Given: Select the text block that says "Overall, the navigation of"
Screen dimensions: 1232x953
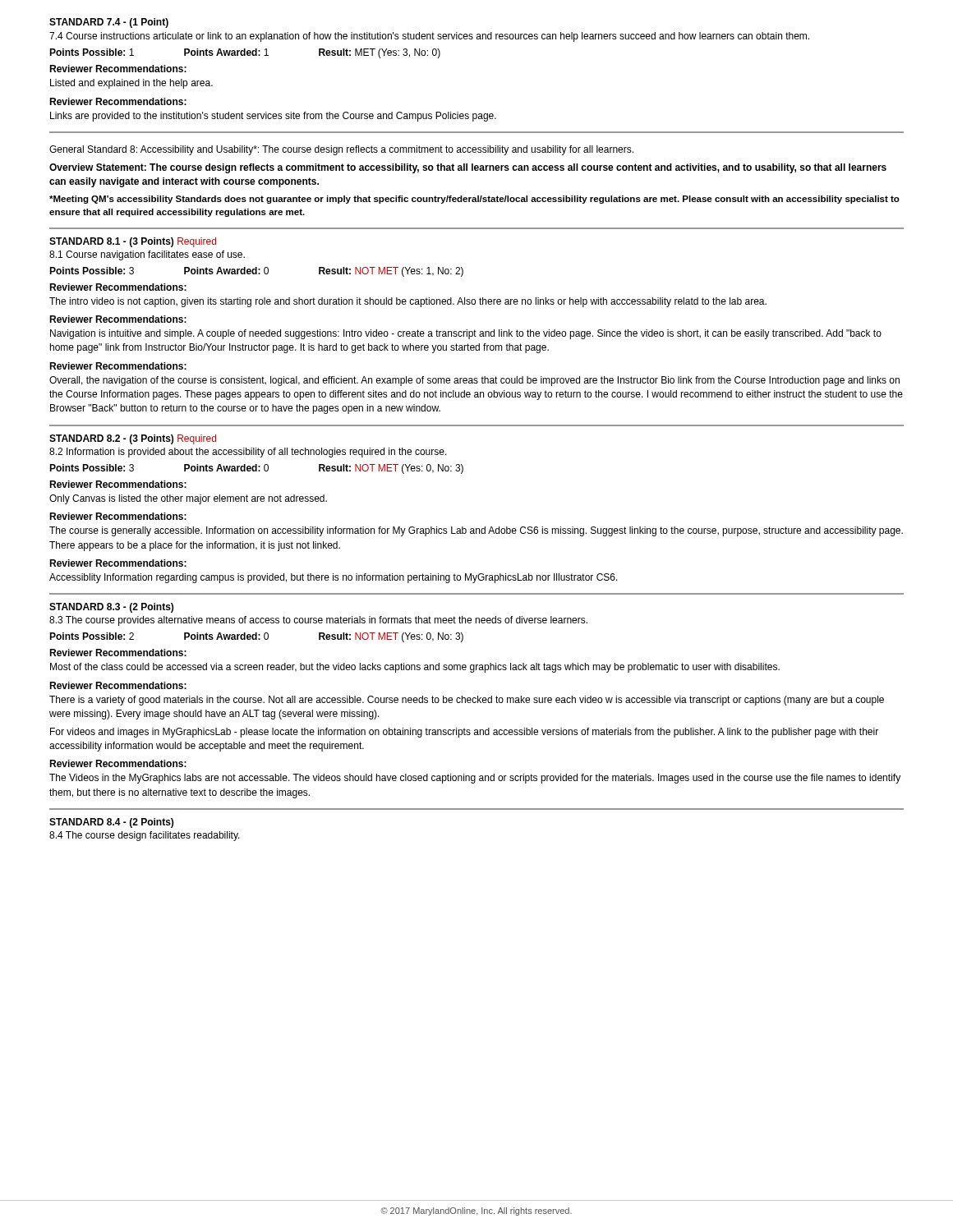Looking at the screenshot, I should point(476,394).
